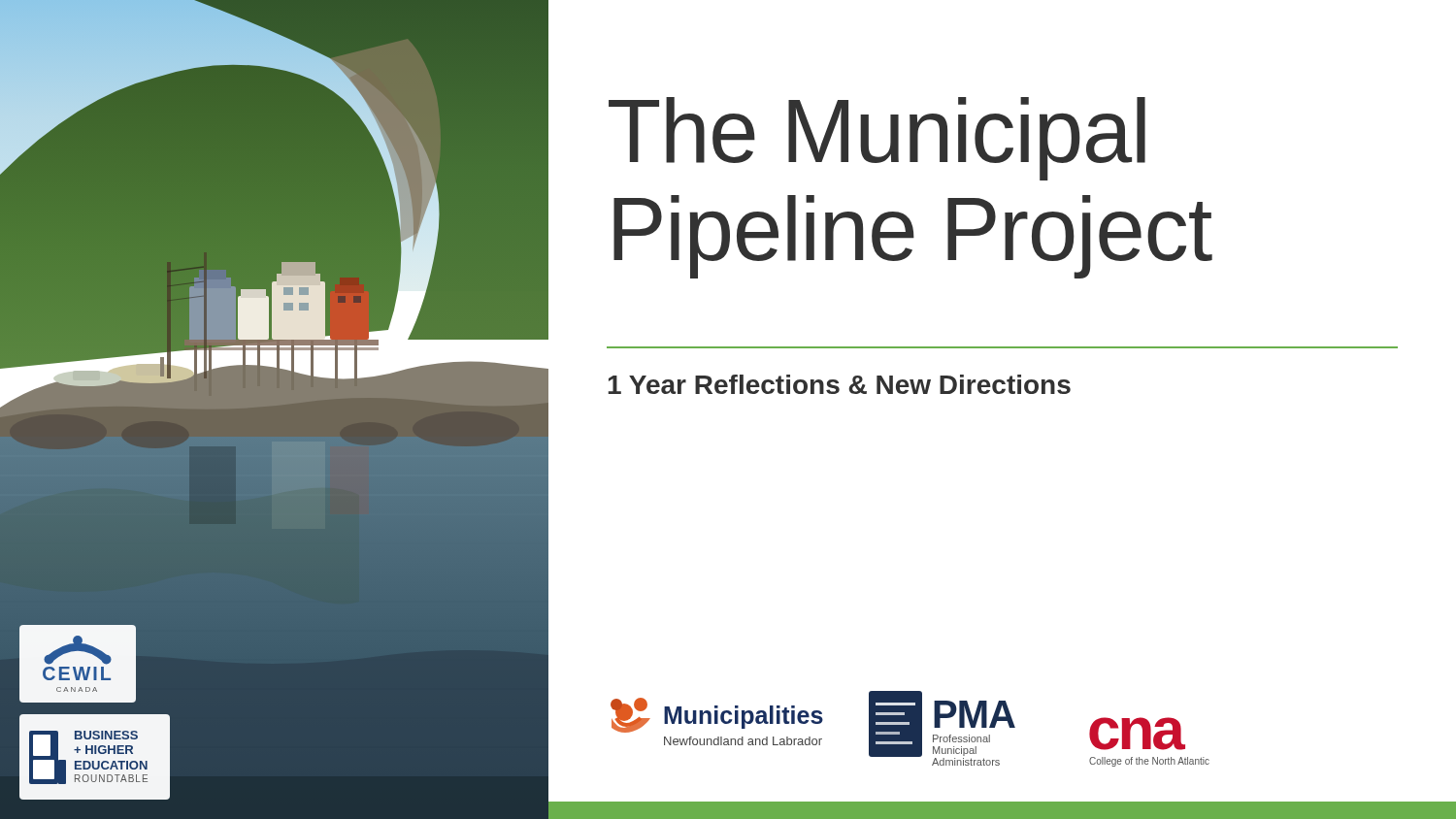
Task: Click on the photo
Action: [x=274, y=410]
